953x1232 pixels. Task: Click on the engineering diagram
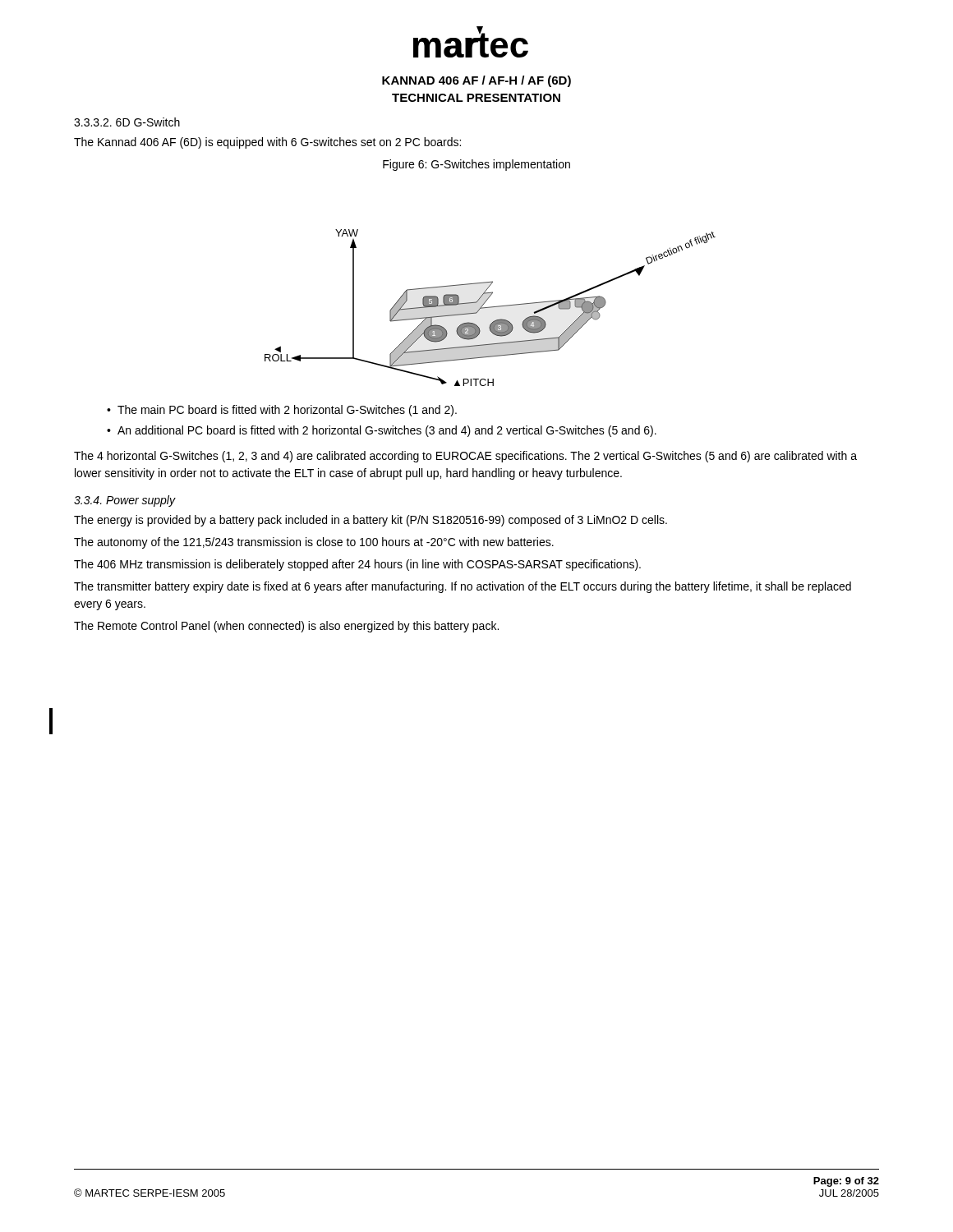pos(476,285)
